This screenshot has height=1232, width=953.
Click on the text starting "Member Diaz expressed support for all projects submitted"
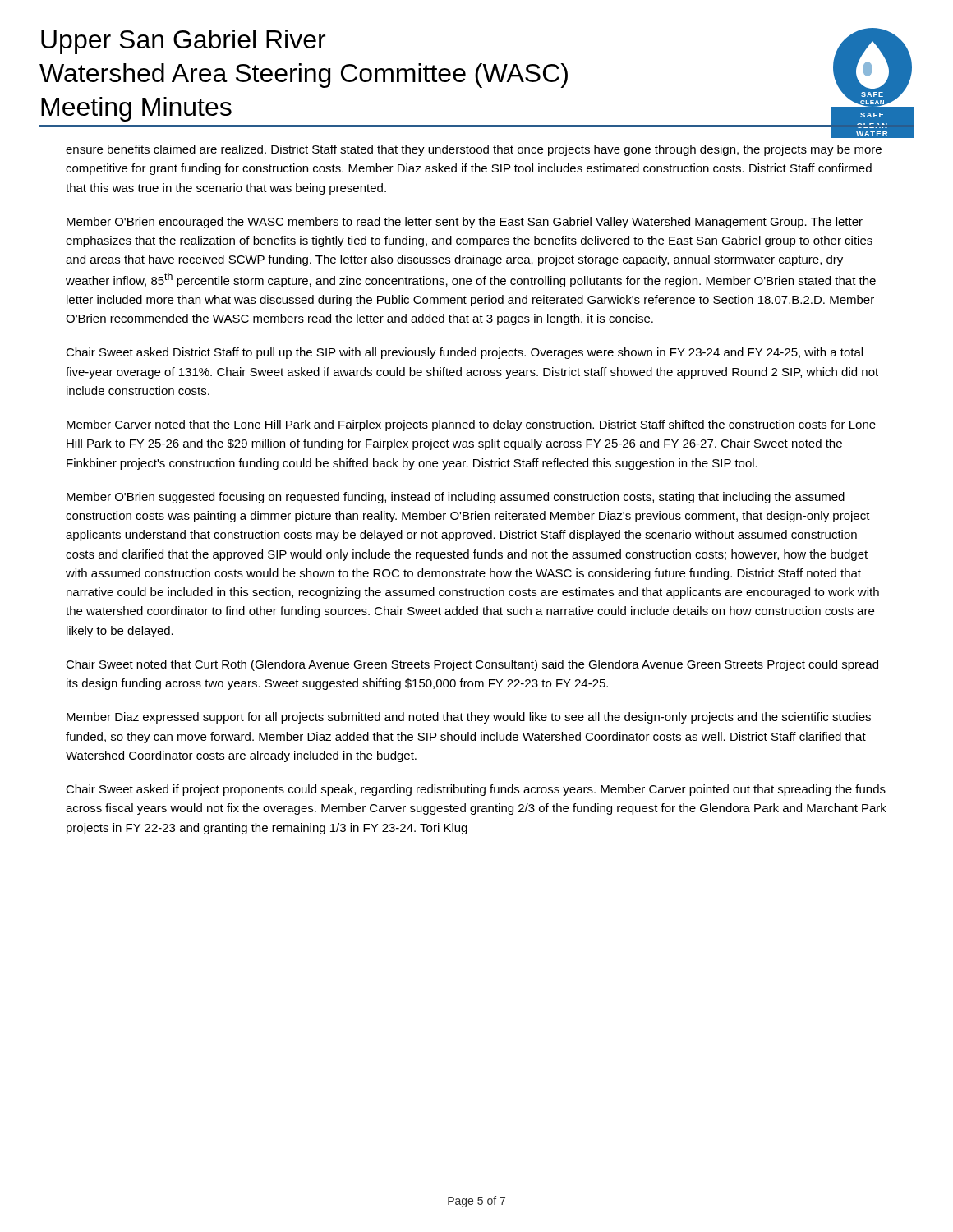pyautogui.click(x=469, y=736)
